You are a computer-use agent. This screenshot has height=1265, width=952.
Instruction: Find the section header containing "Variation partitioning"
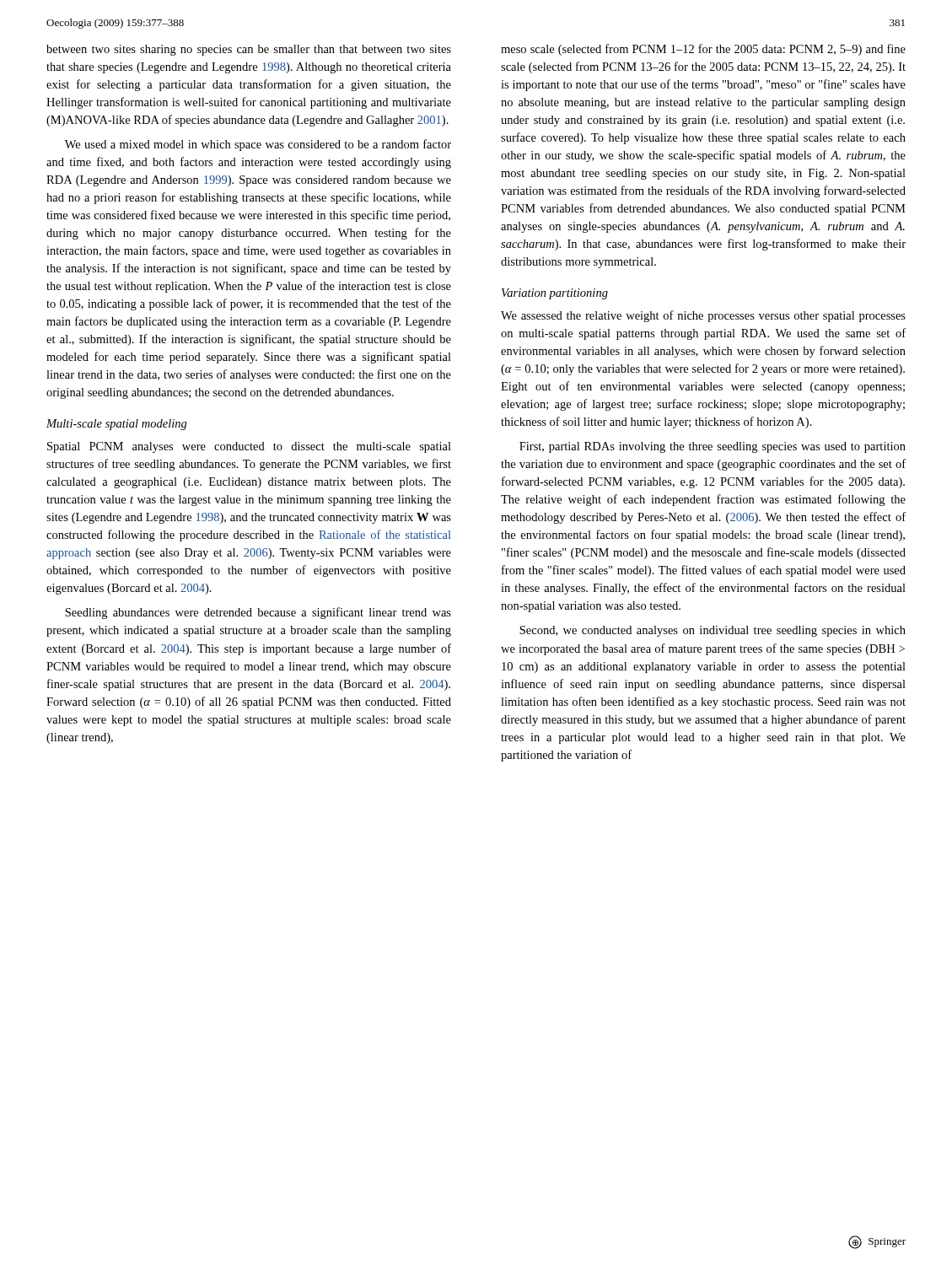coord(554,293)
